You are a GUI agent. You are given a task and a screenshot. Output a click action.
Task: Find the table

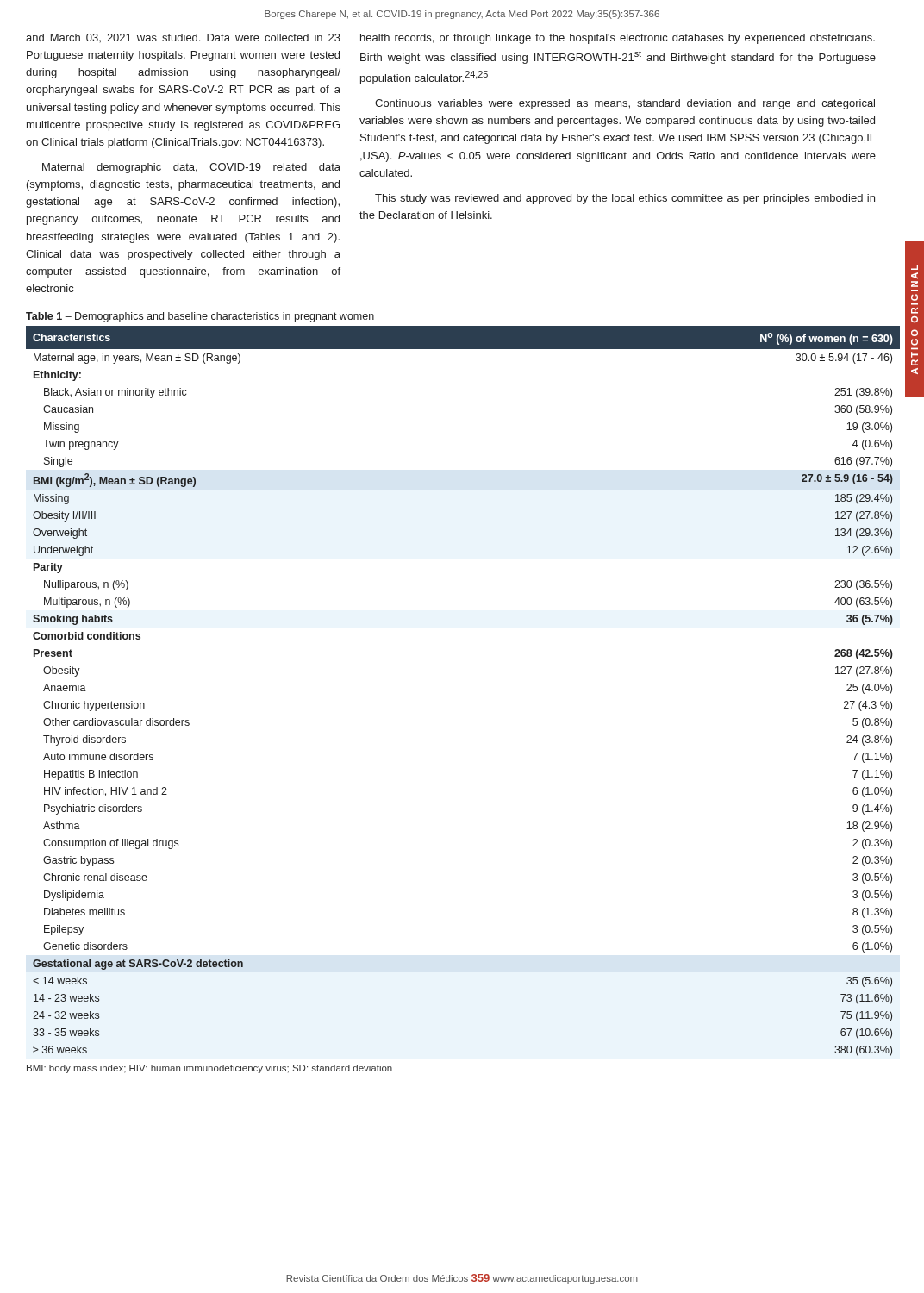[463, 692]
